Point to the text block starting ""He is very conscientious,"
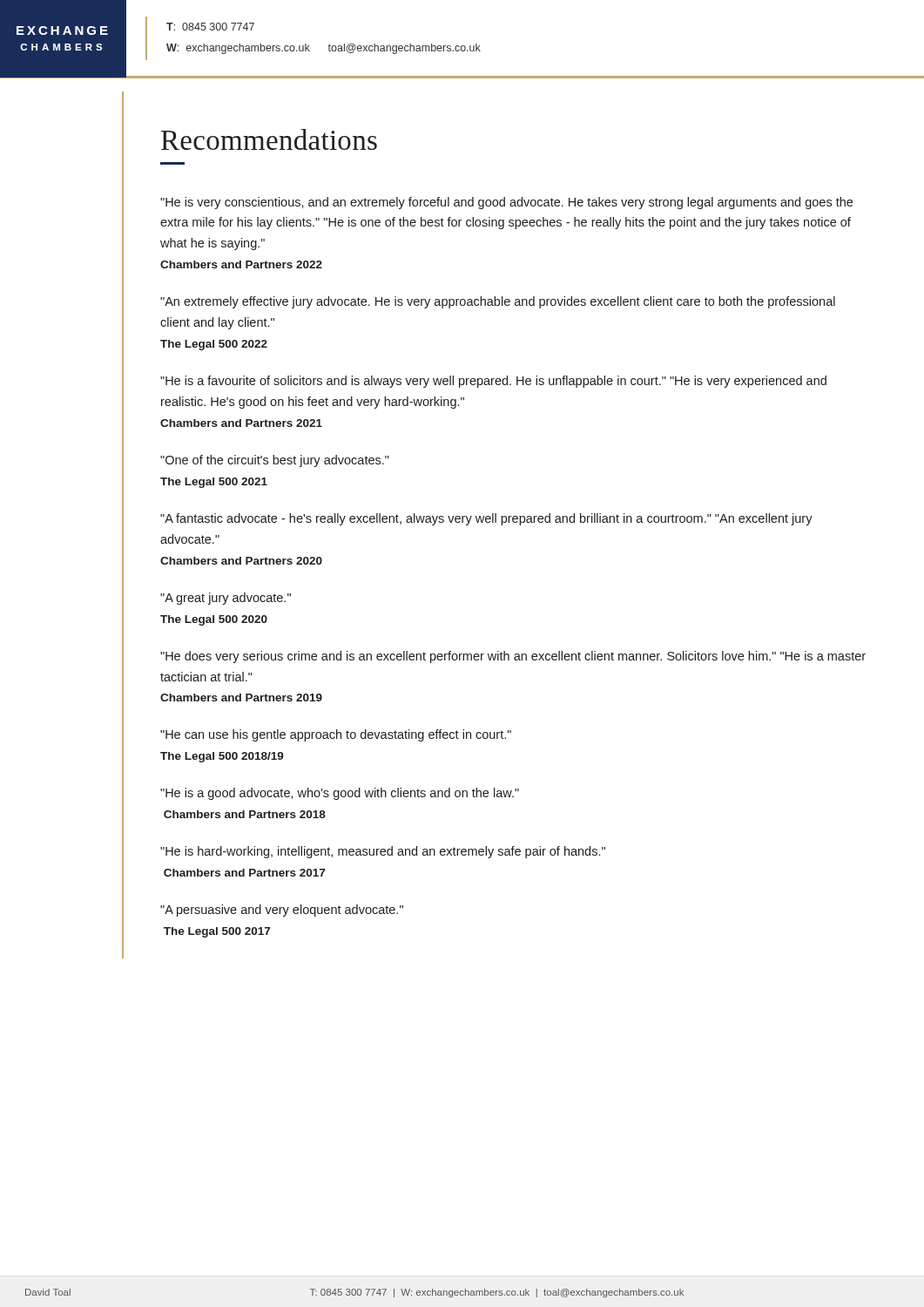This screenshot has width=924, height=1307. (507, 223)
